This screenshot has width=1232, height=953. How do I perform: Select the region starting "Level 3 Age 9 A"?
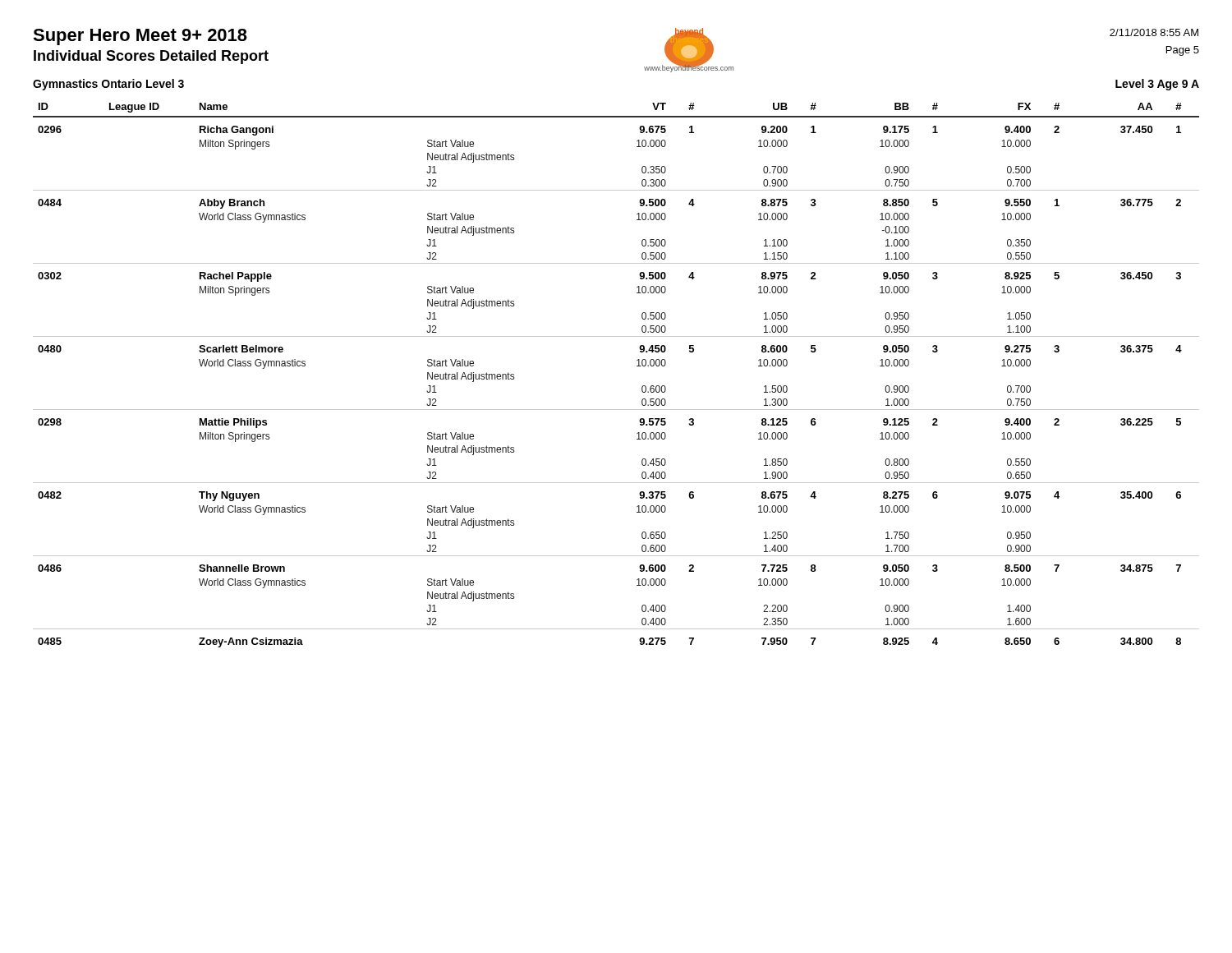click(x=1157, y=84)
